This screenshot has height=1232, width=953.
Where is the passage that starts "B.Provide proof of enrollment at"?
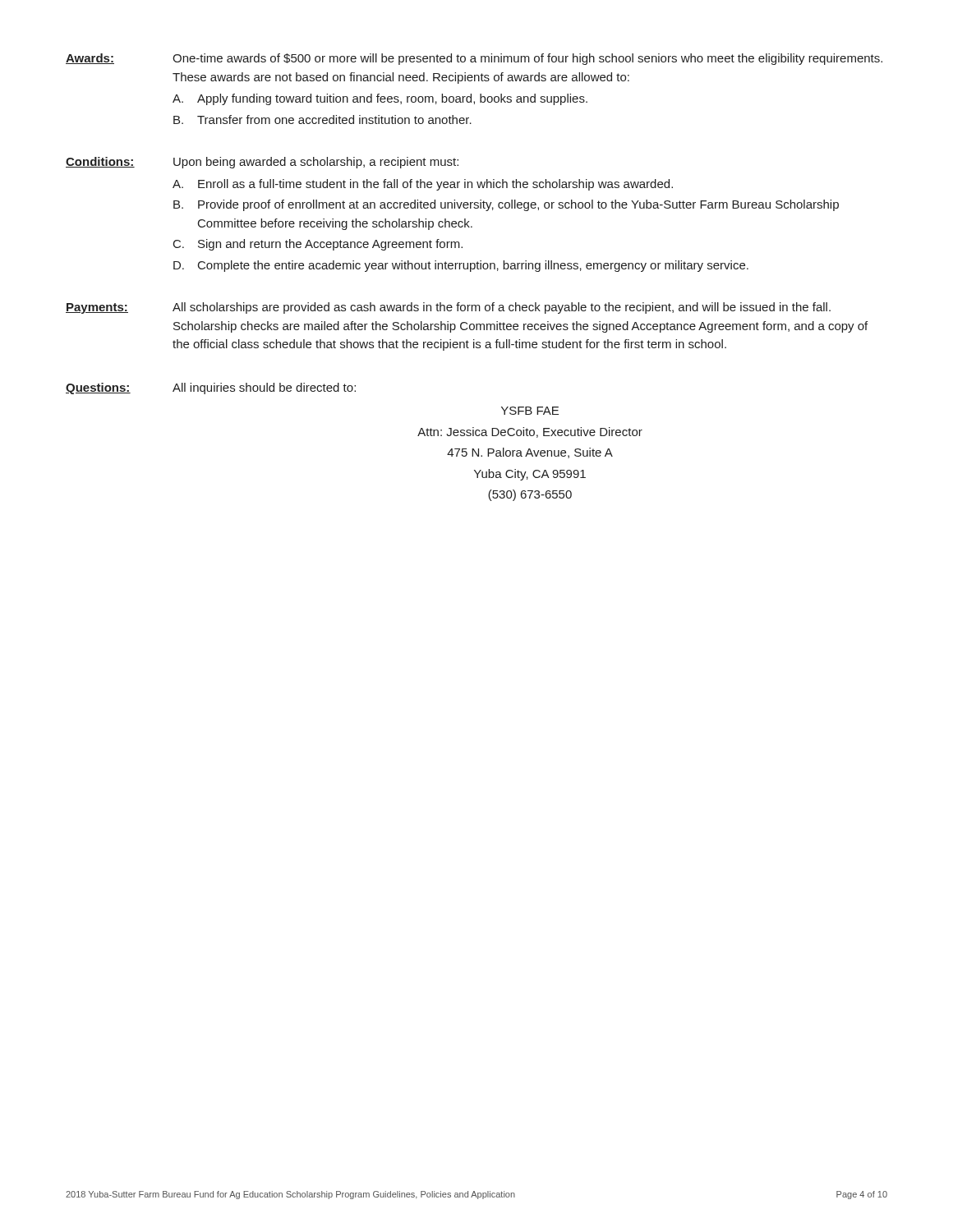[530, 214]
